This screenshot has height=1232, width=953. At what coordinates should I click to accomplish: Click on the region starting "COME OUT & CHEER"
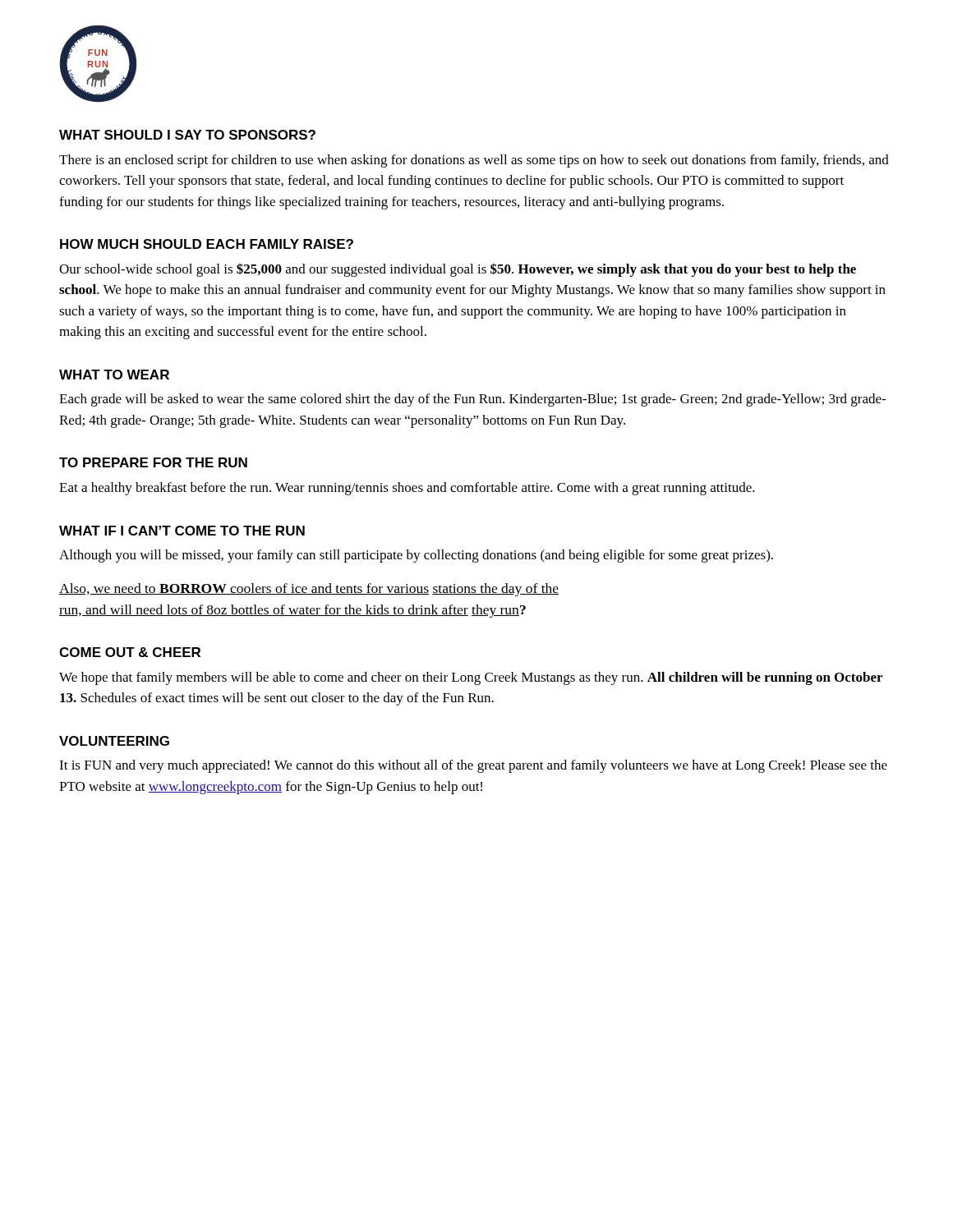tap(130, 653)
